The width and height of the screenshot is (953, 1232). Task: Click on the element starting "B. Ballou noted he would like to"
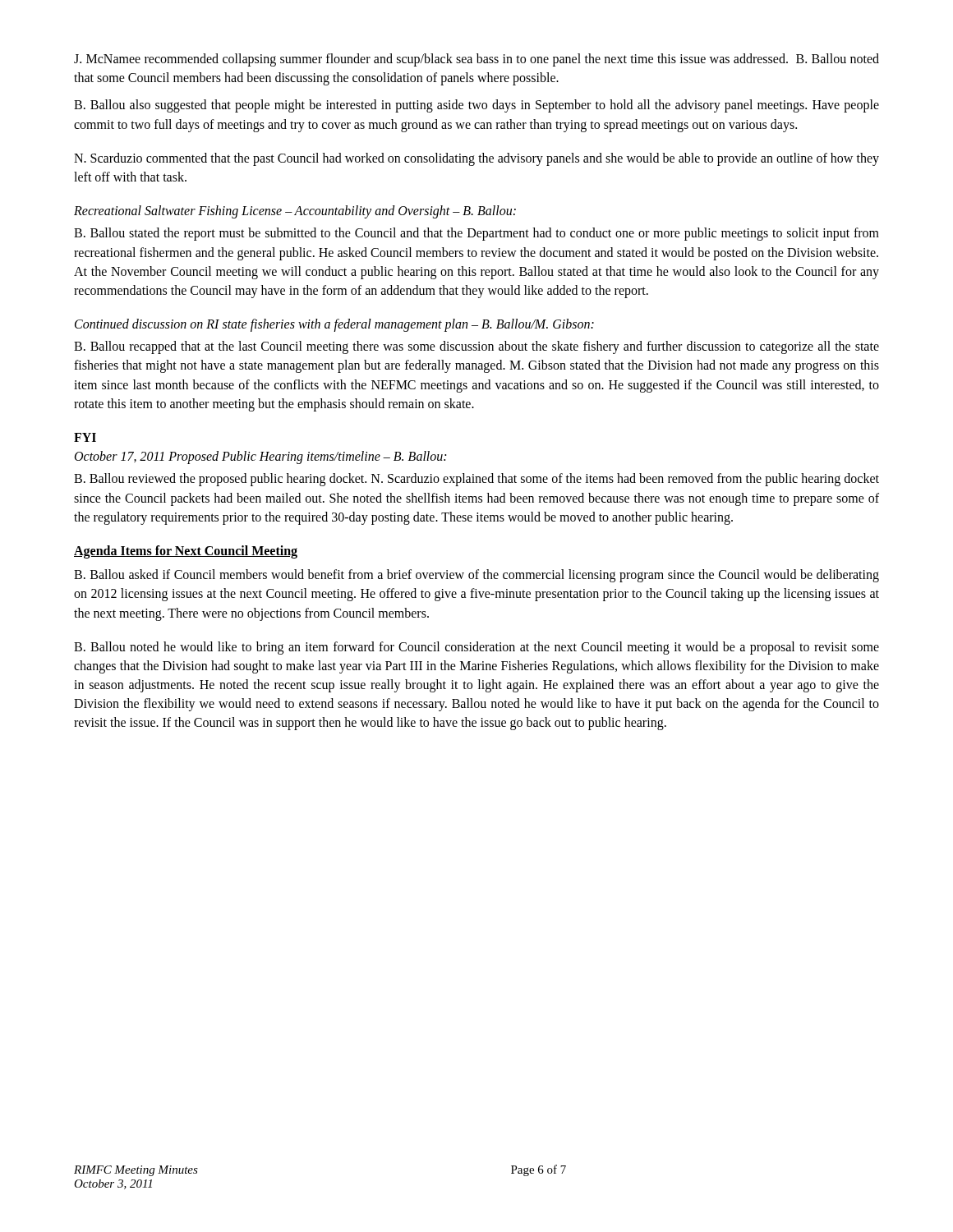click(x=476, y=685)
